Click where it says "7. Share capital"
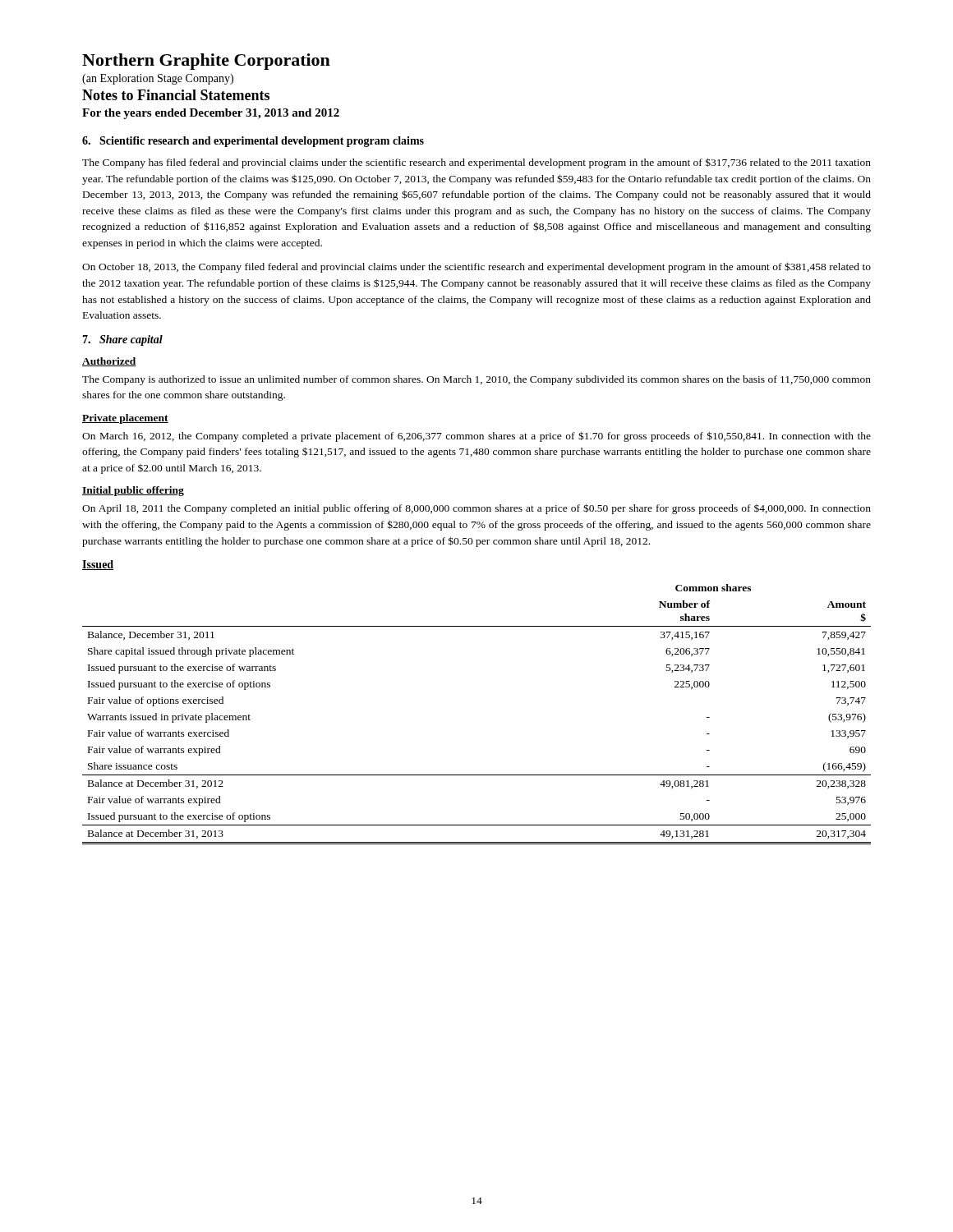 pyautogui.click(x=122, y=339)
